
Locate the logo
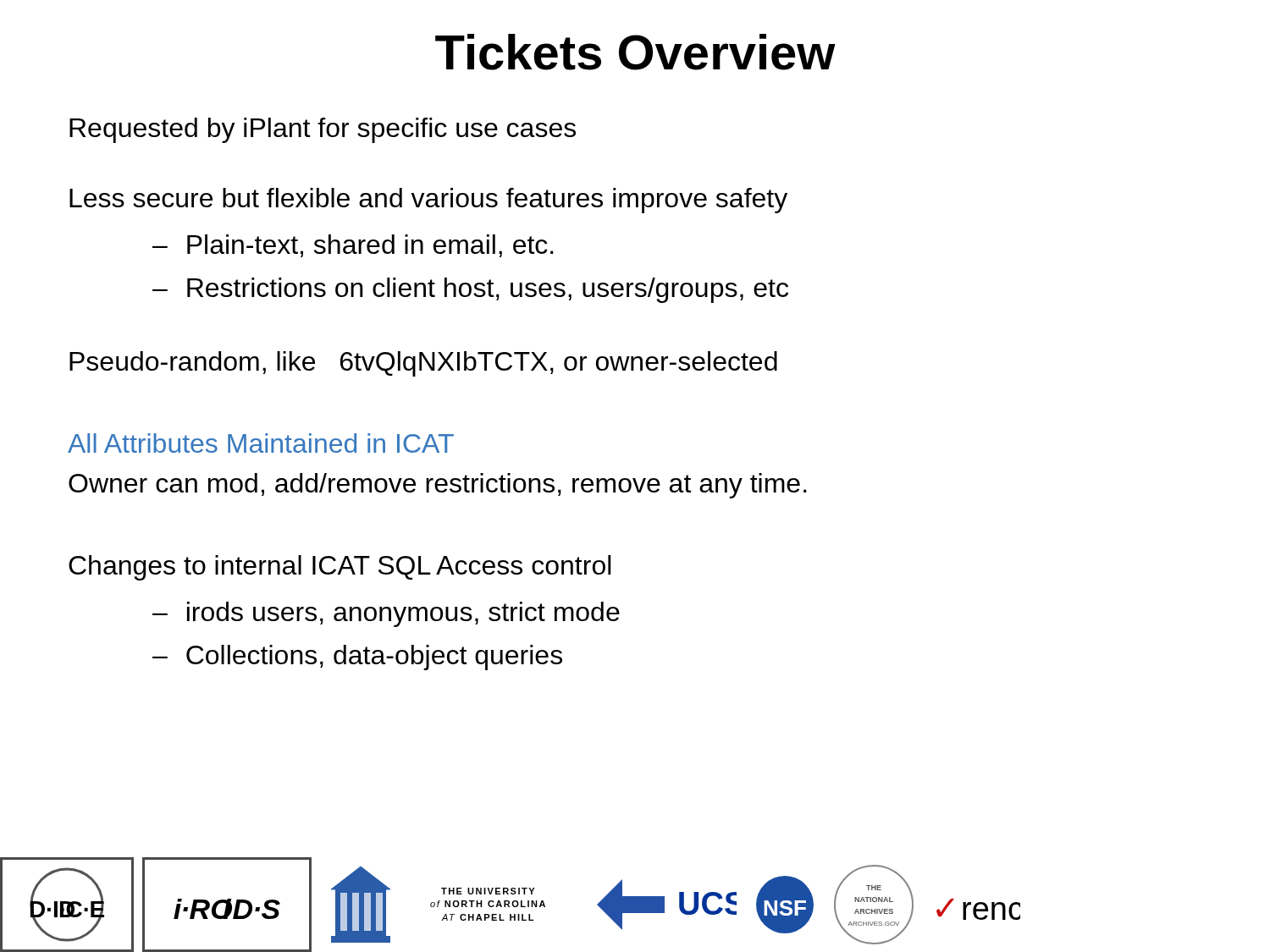pyautogui.click(x=635, y=905)
